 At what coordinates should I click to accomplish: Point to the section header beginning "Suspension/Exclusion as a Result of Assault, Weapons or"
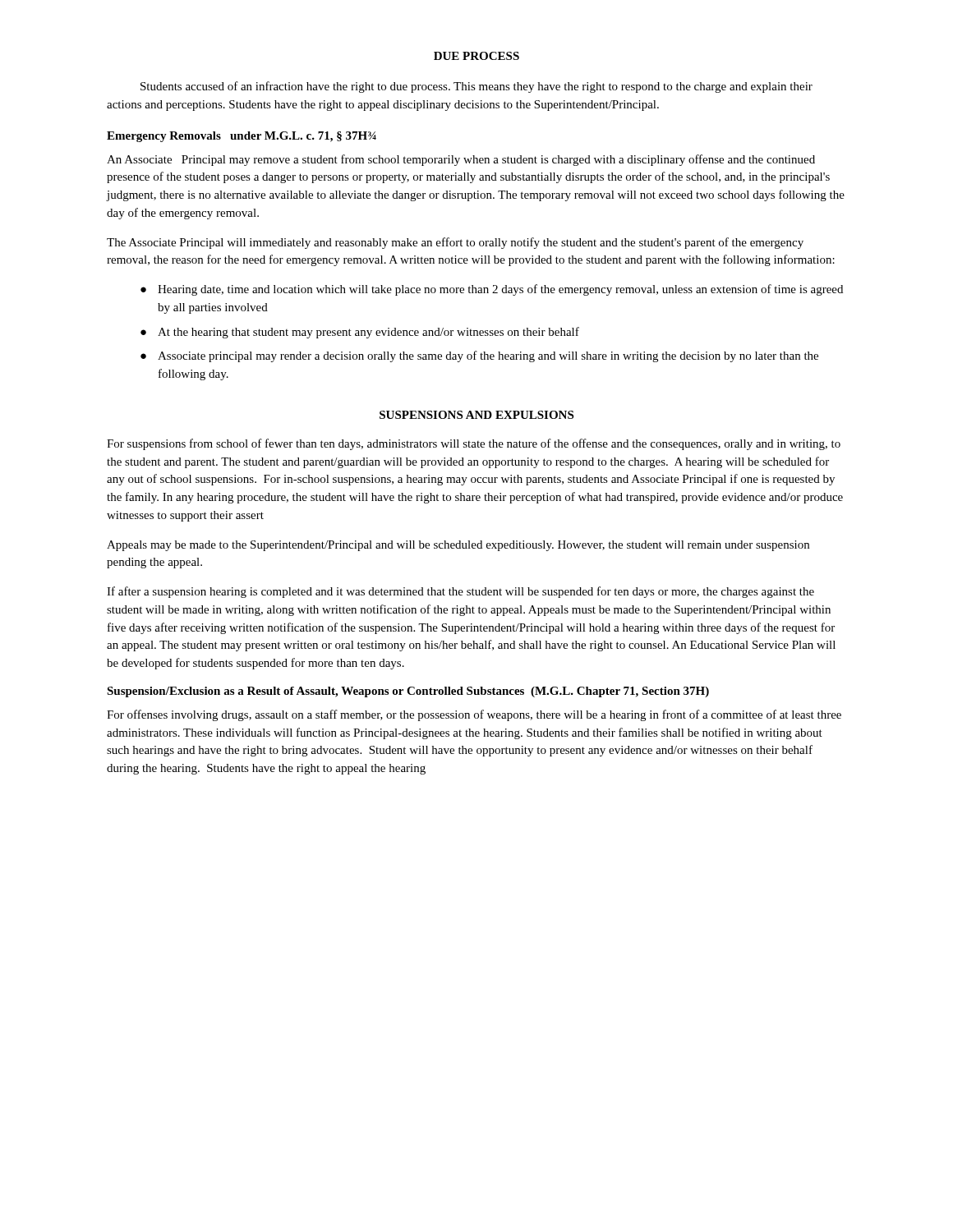408,691
